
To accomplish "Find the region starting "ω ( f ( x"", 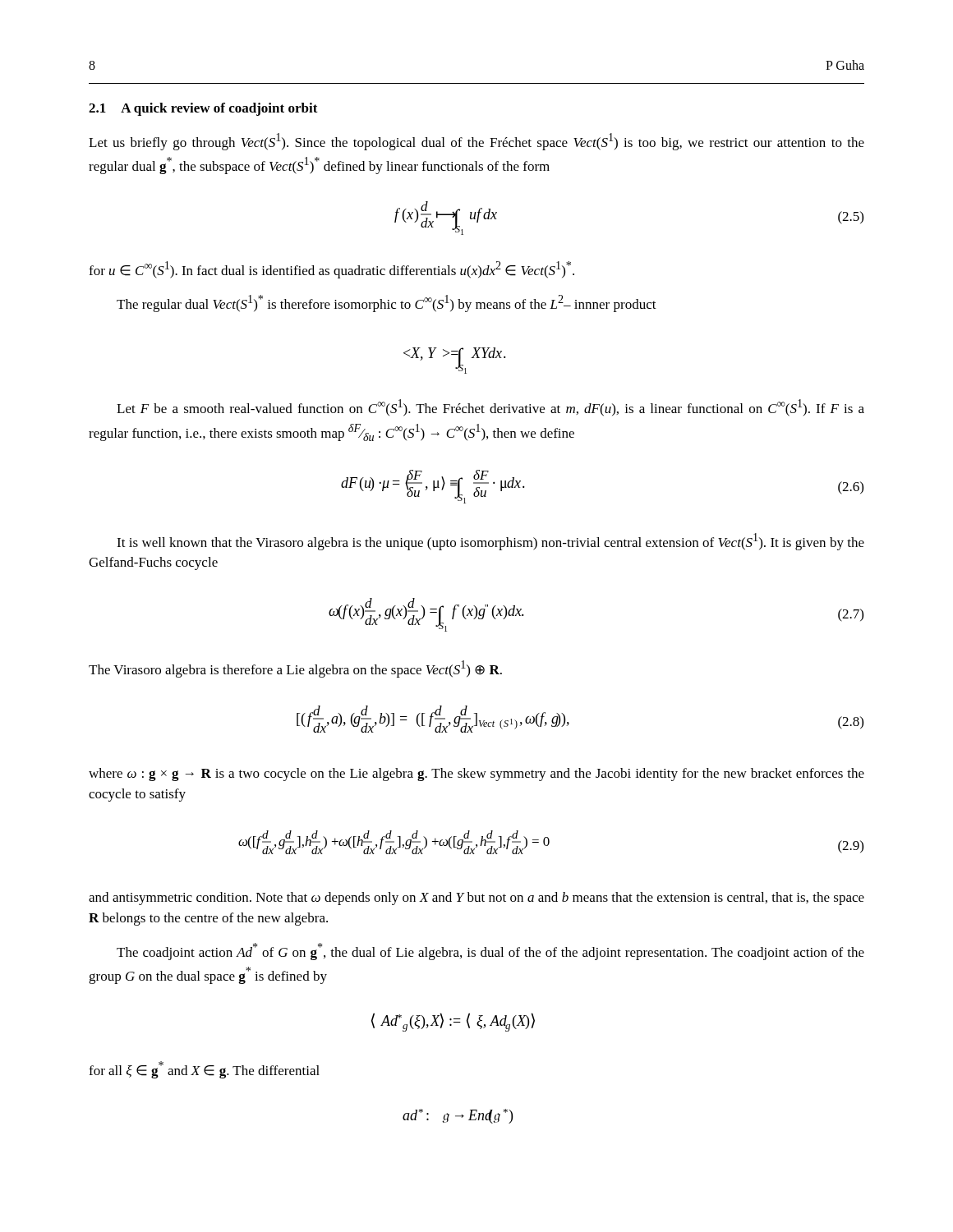I will coord(414,616).
